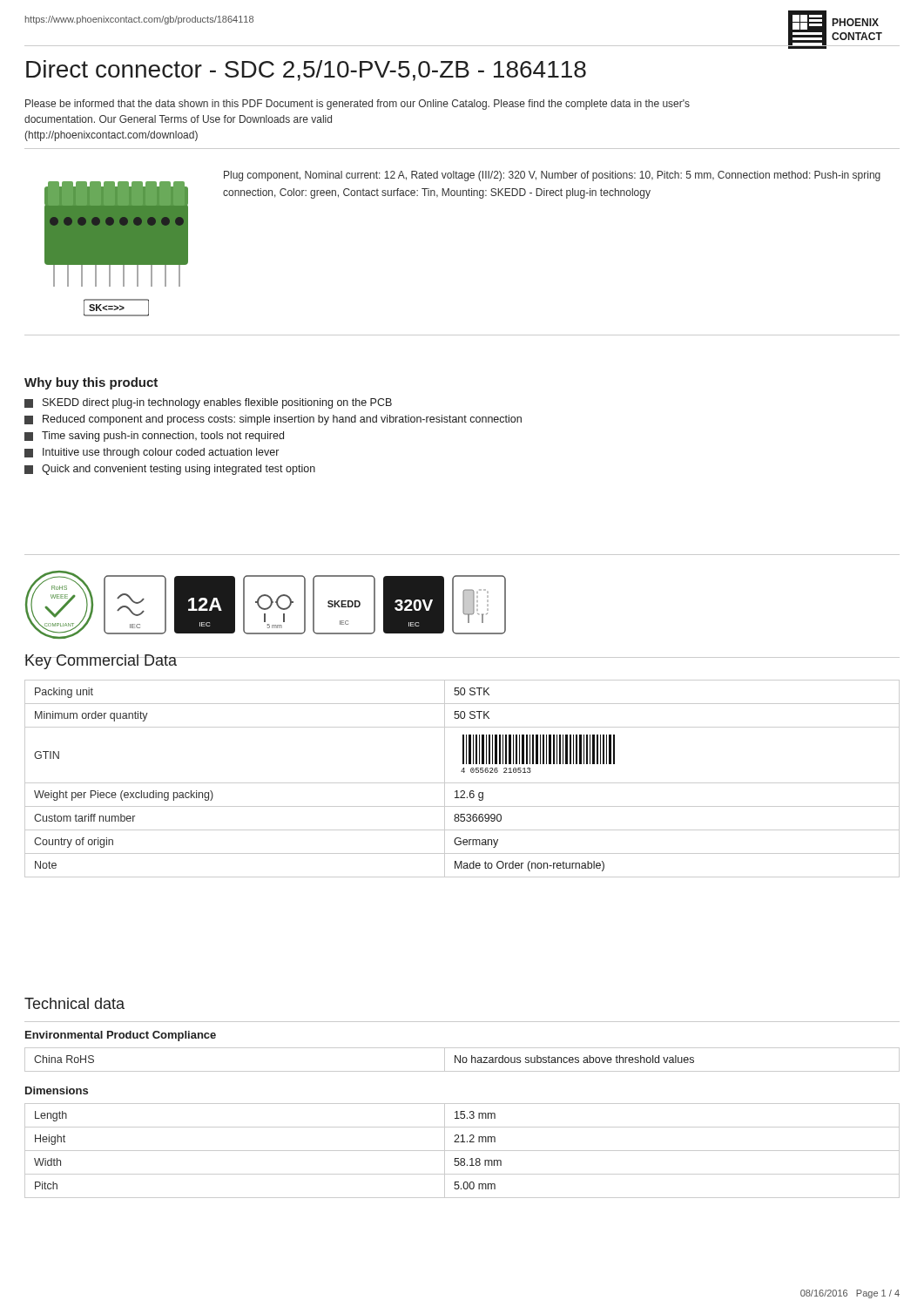The image size is (924, 1307).
Task: Find the element starting "Why buy this product"
Action: pos(91,382)
